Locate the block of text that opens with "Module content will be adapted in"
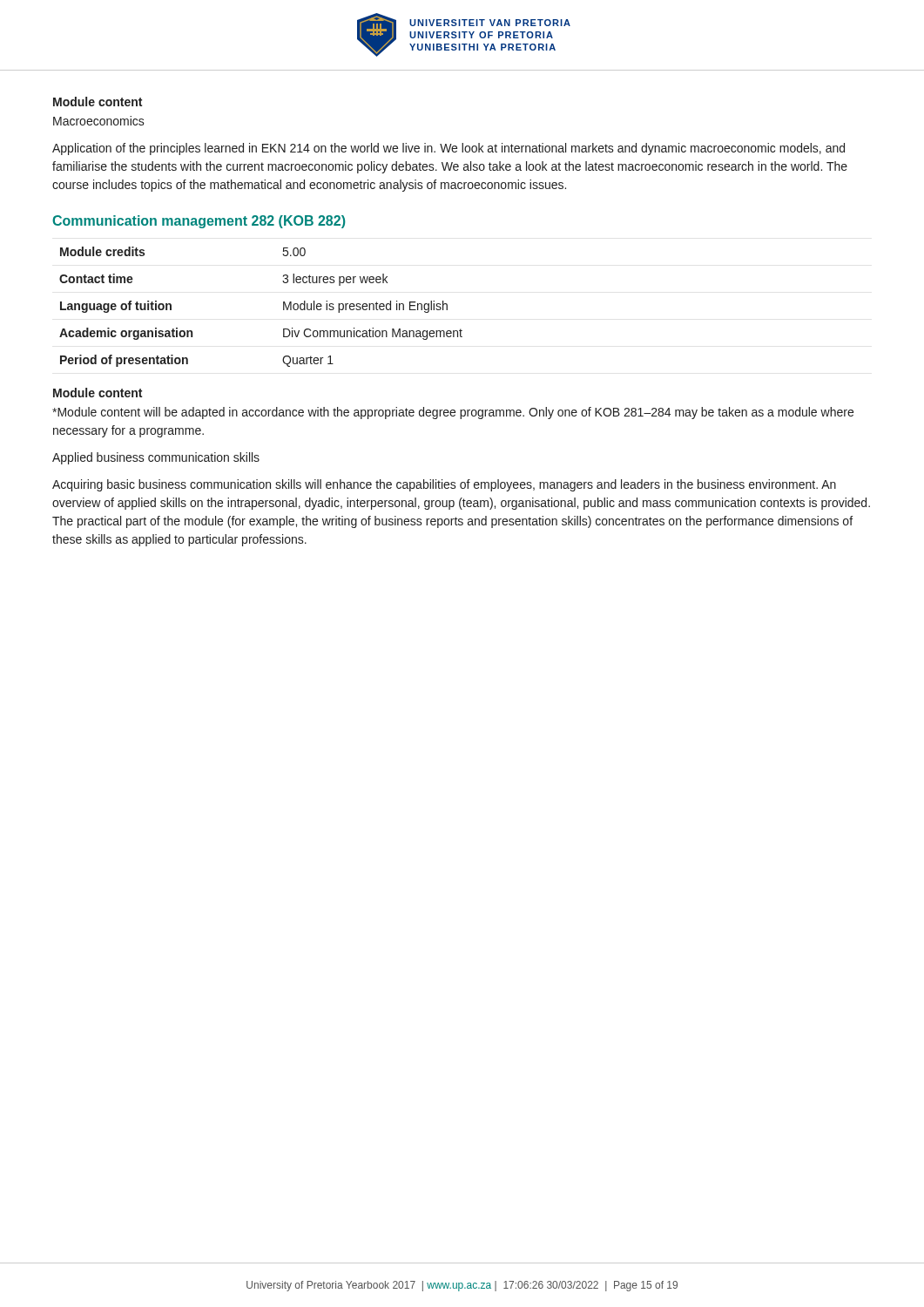 click(453, 421)
